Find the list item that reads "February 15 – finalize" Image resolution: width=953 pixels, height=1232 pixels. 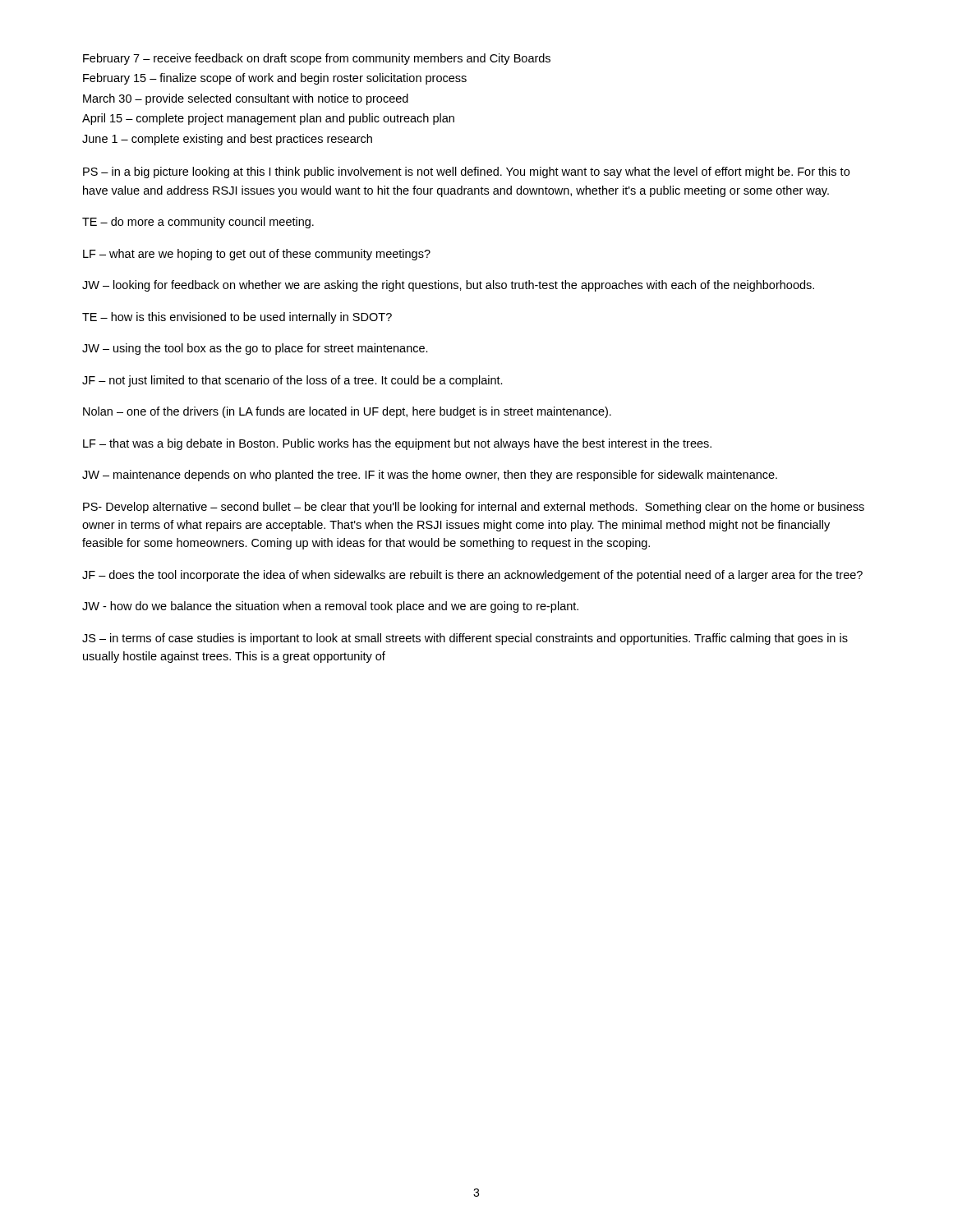coord(275,78)
